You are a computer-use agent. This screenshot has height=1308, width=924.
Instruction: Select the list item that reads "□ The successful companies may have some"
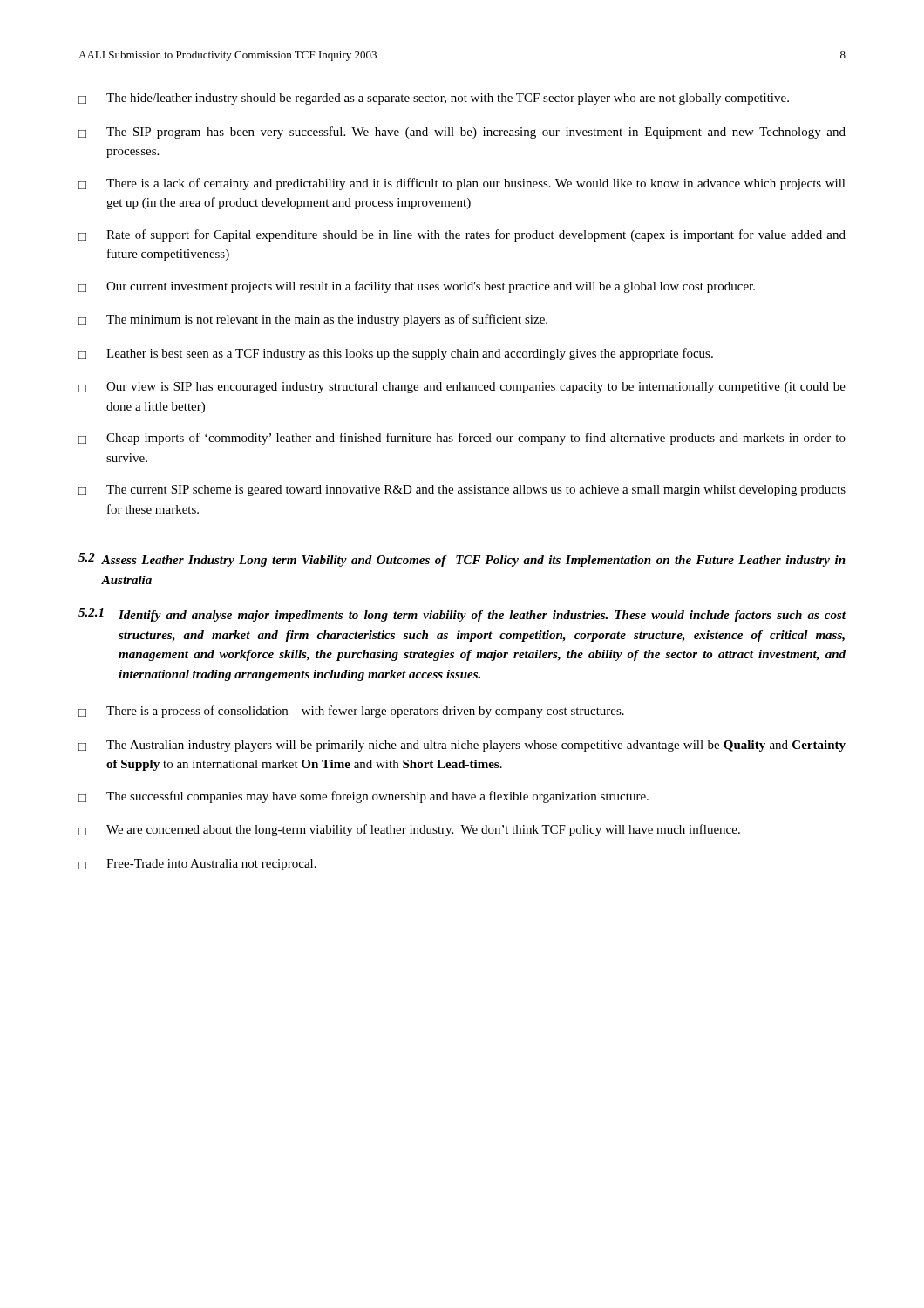462,797
